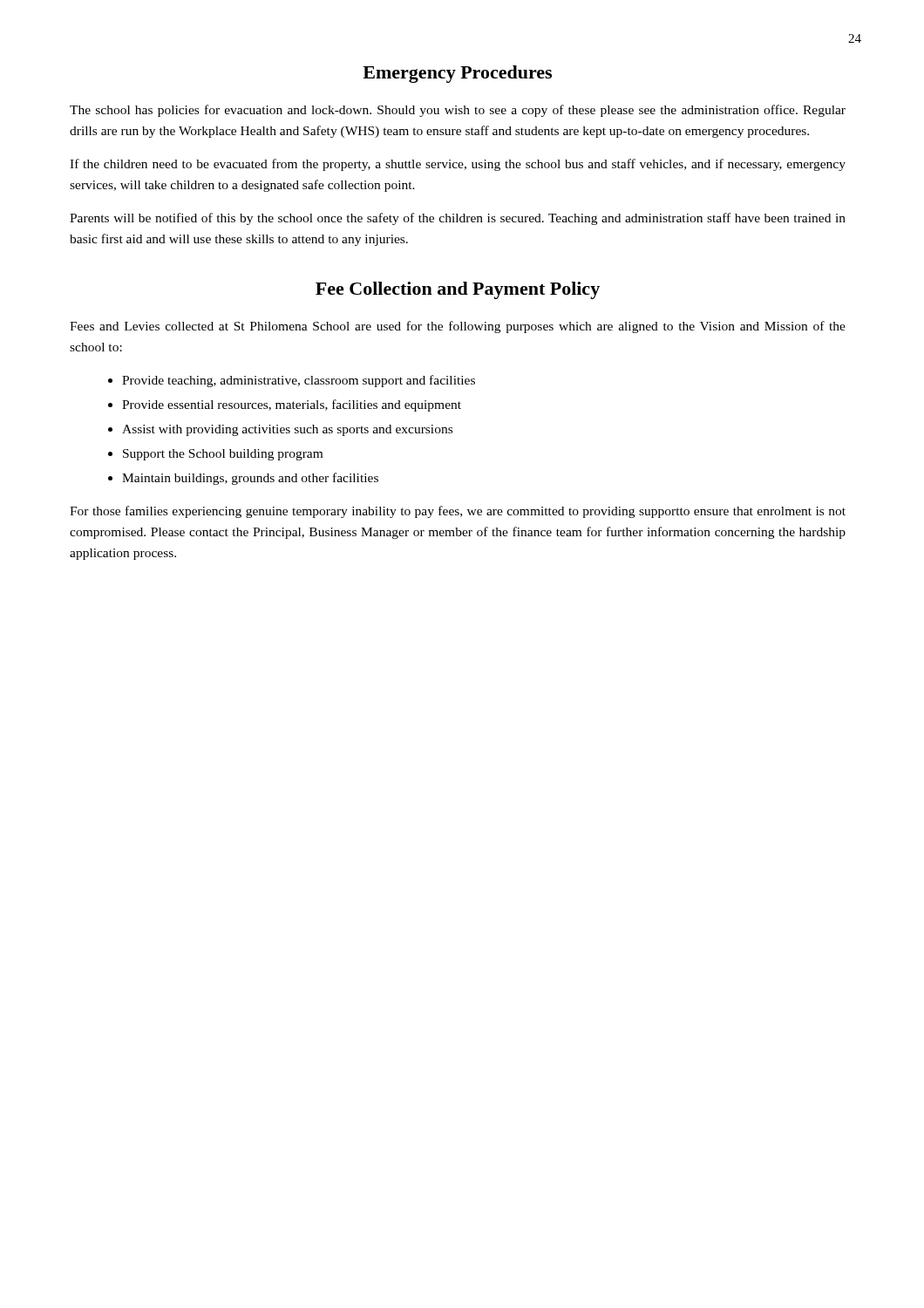Select the text block with the text "If the children need to be evacuated"
This screenshot has height=1308, width=924.
458,174
